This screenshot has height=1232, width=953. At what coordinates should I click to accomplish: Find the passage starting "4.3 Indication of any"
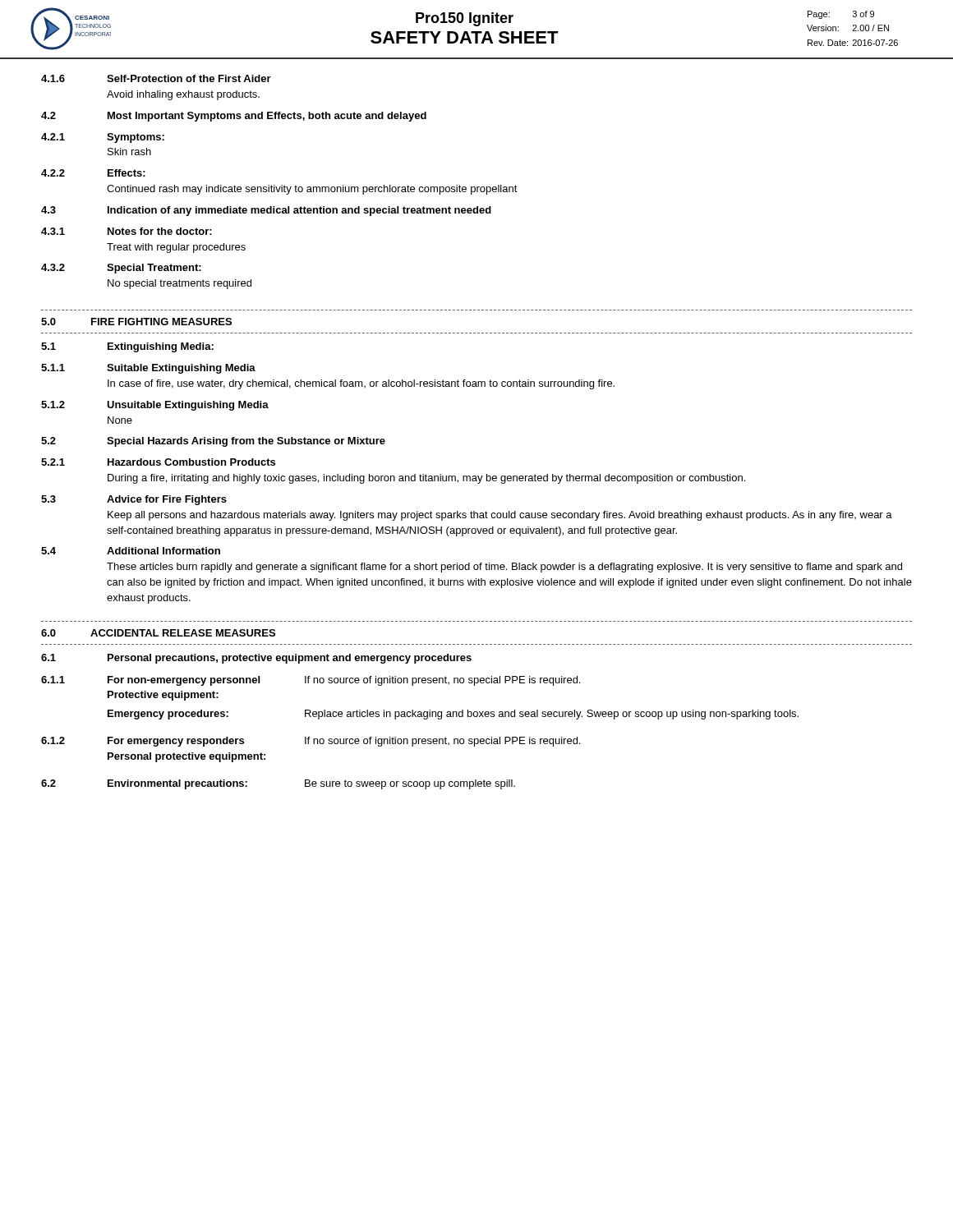click(476, 211)
